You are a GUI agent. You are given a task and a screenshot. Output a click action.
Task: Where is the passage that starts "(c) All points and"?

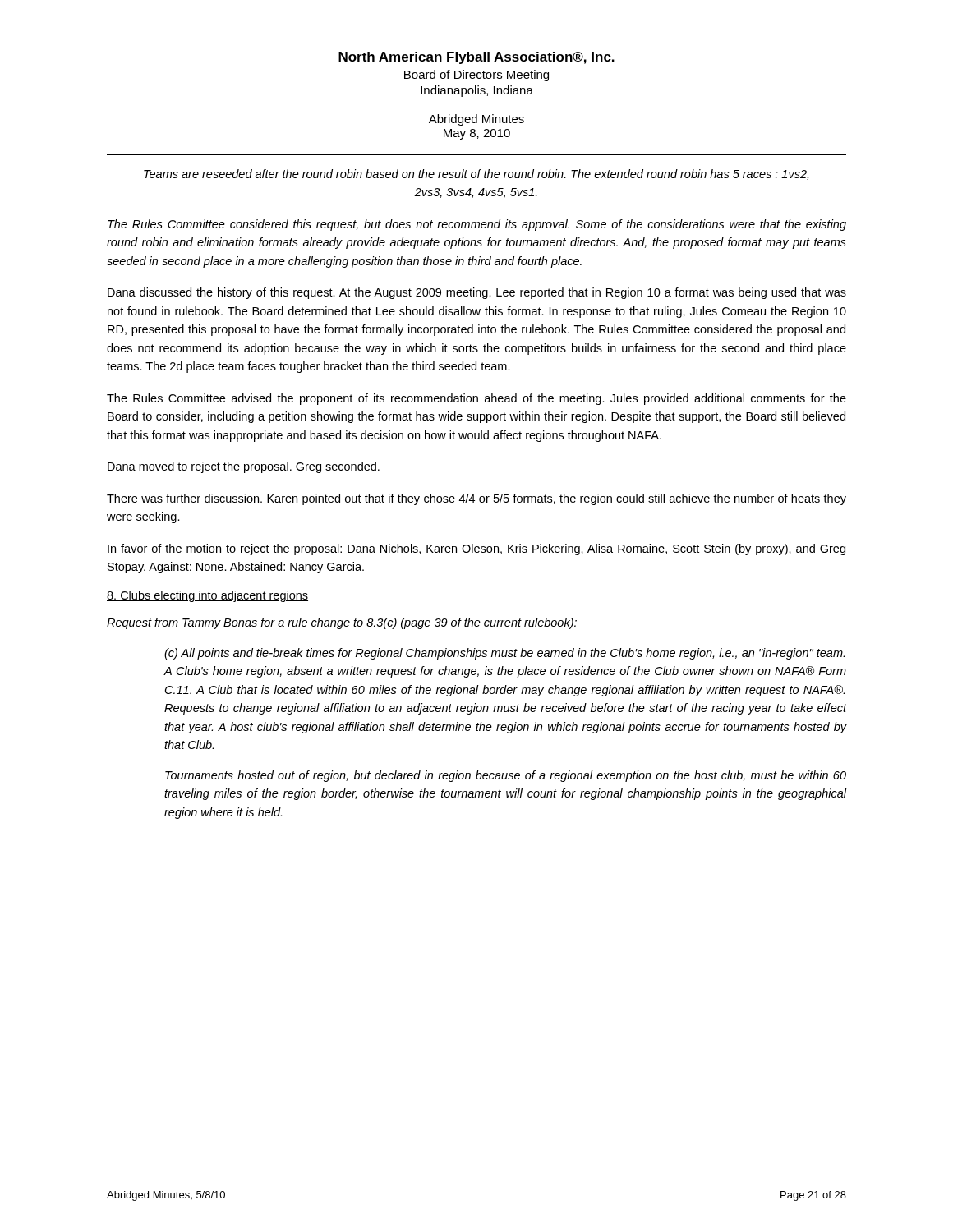click(505, 699)
